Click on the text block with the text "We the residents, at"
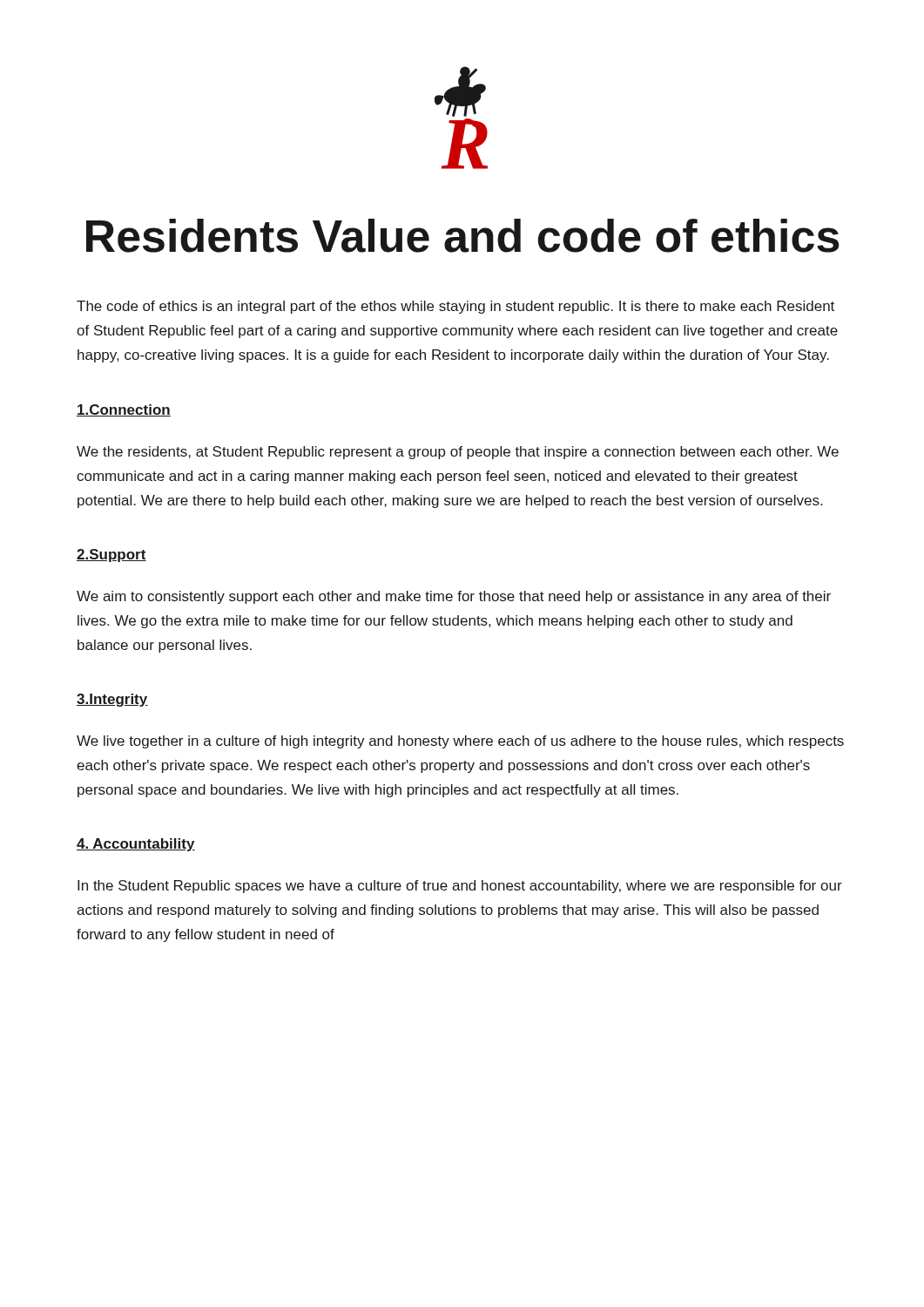924x1307 pixels. 458,476
